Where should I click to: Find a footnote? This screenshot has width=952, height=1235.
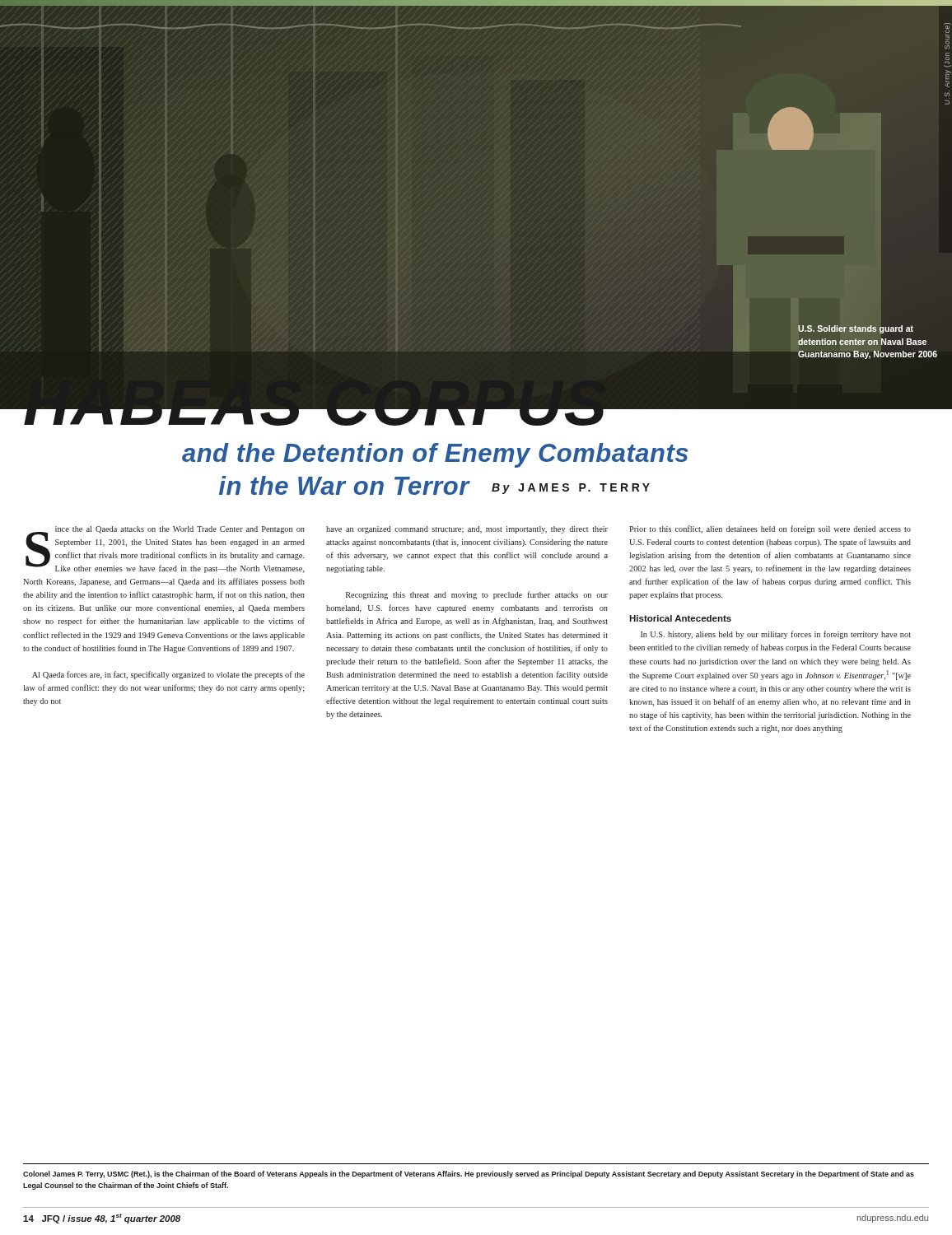tap(469, 1180)
